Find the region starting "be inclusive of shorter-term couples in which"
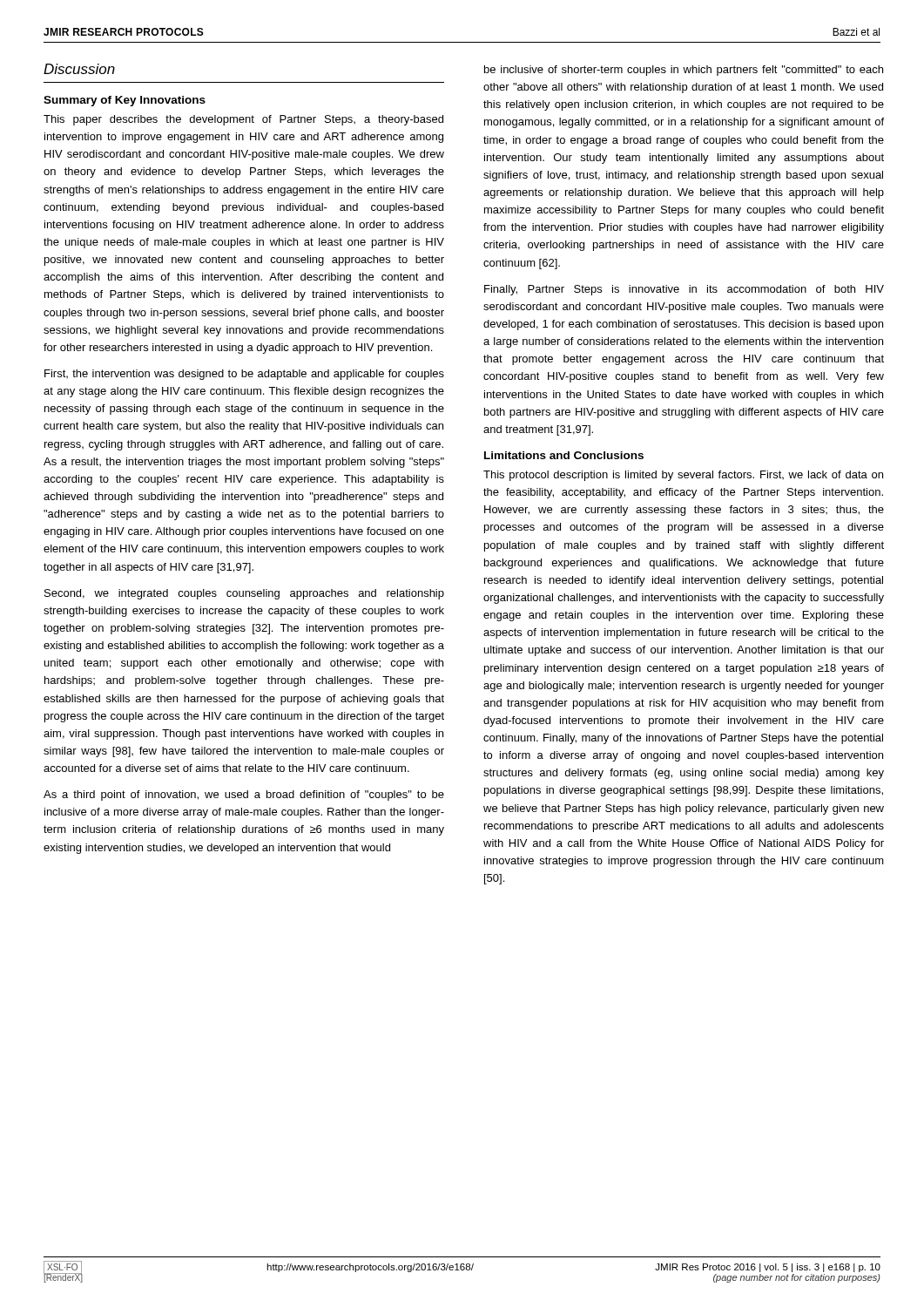The width and height of the screenshot is (924, 1307). [684, 166]
